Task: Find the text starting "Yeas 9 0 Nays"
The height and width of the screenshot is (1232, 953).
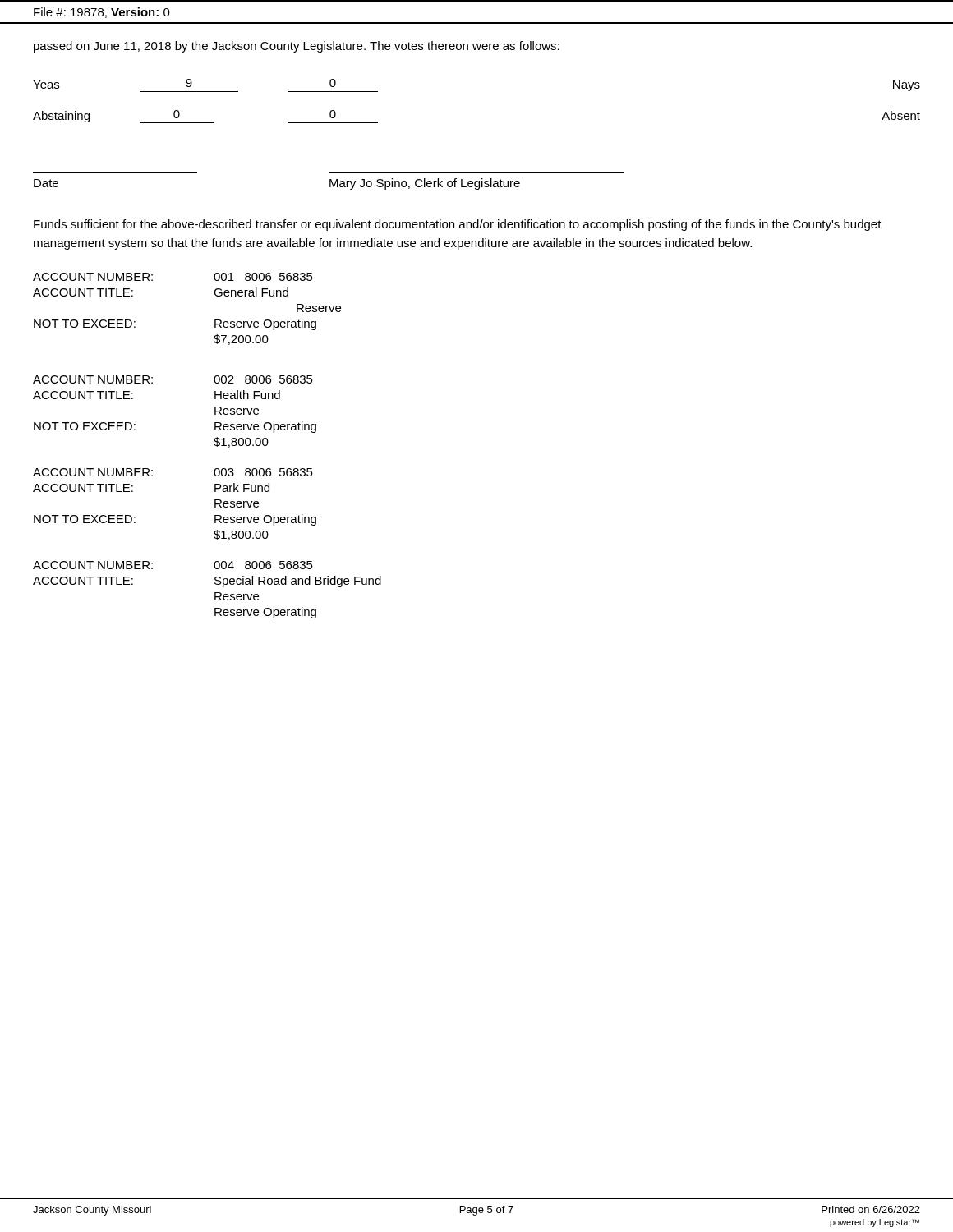Action: pos(46,85)
